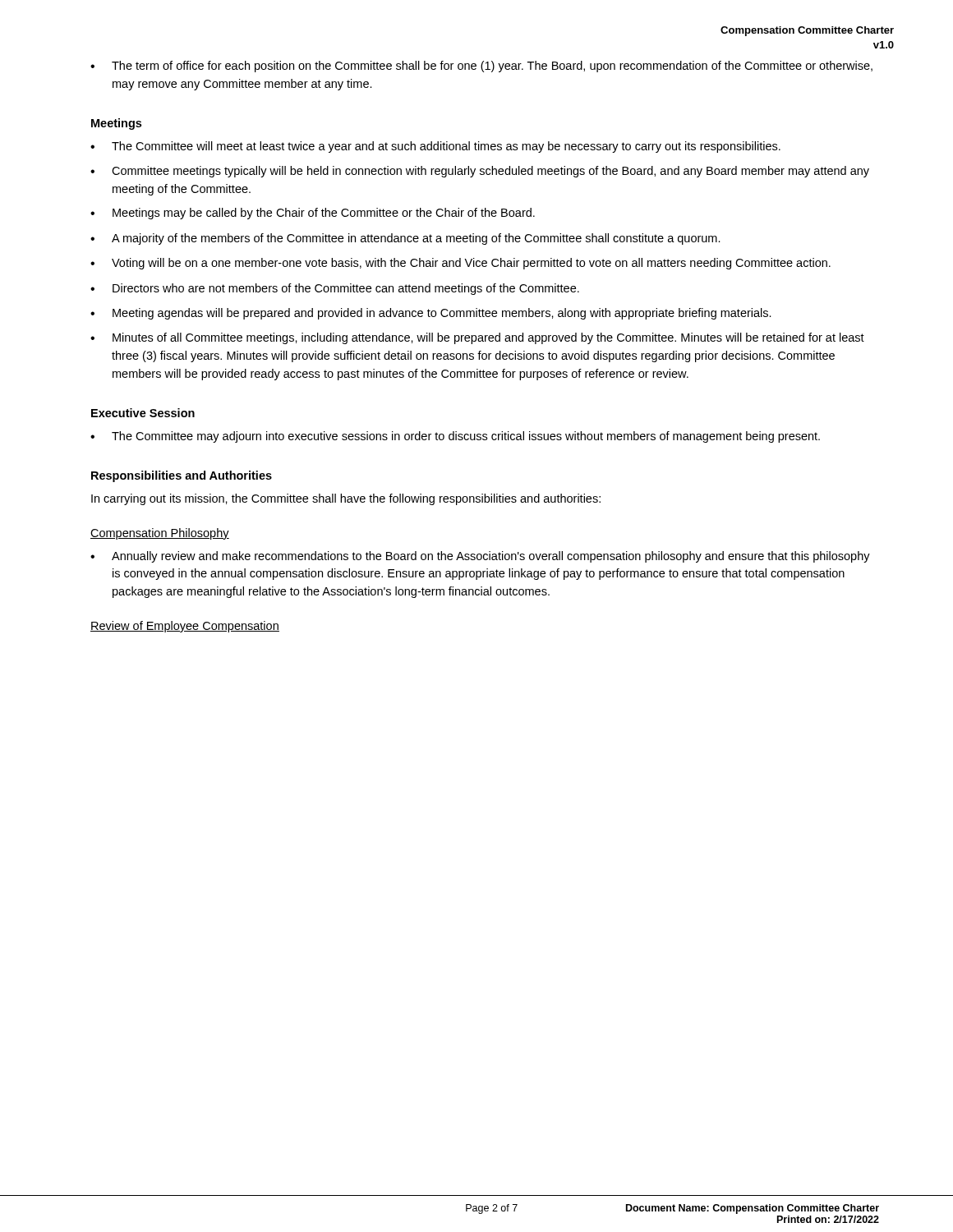
Task: Select the list item that says "• Meetings may be called by the"
Action: pos(485,214)
